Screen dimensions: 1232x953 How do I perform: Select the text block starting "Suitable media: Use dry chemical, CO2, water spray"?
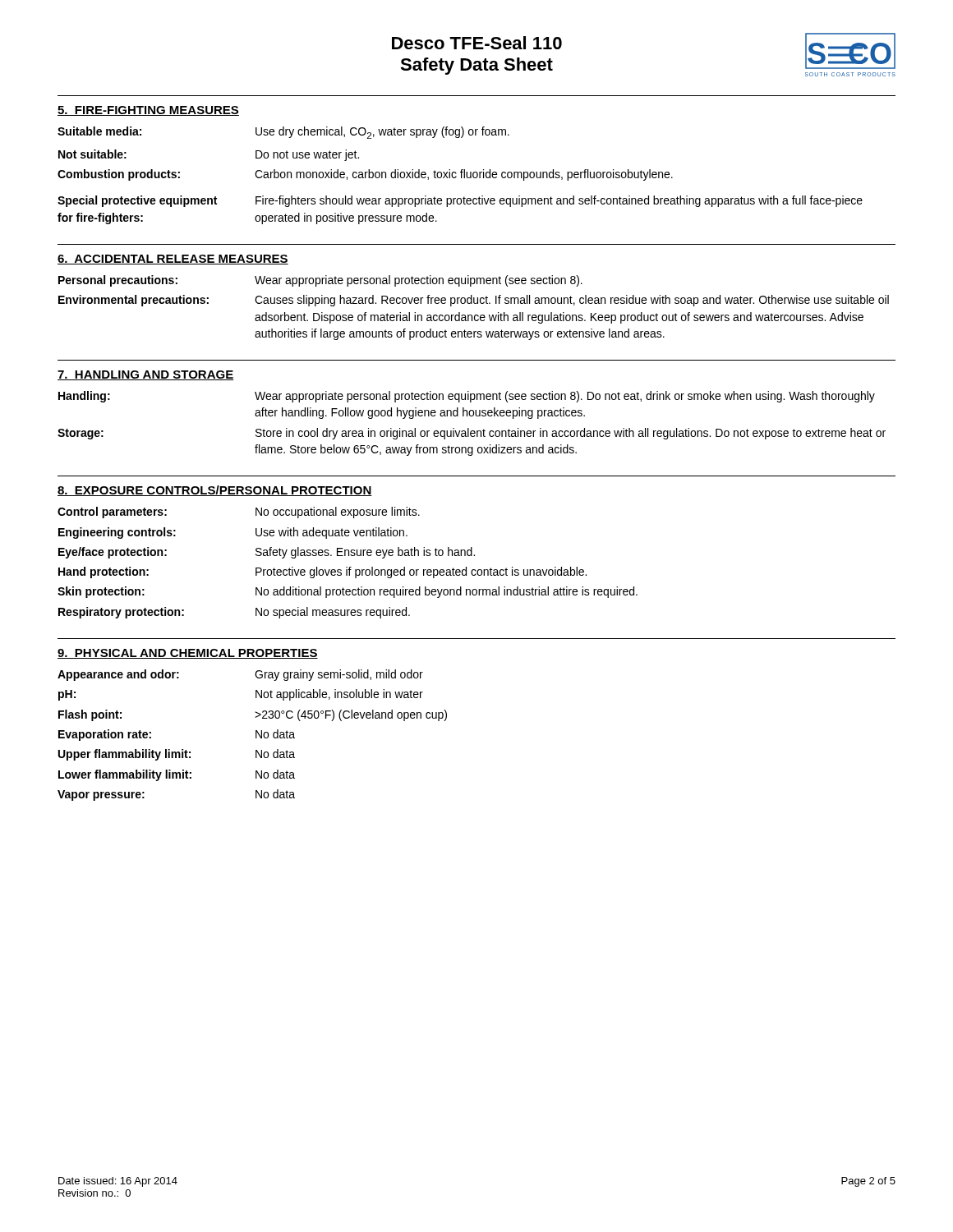click(x=476, y=133)
